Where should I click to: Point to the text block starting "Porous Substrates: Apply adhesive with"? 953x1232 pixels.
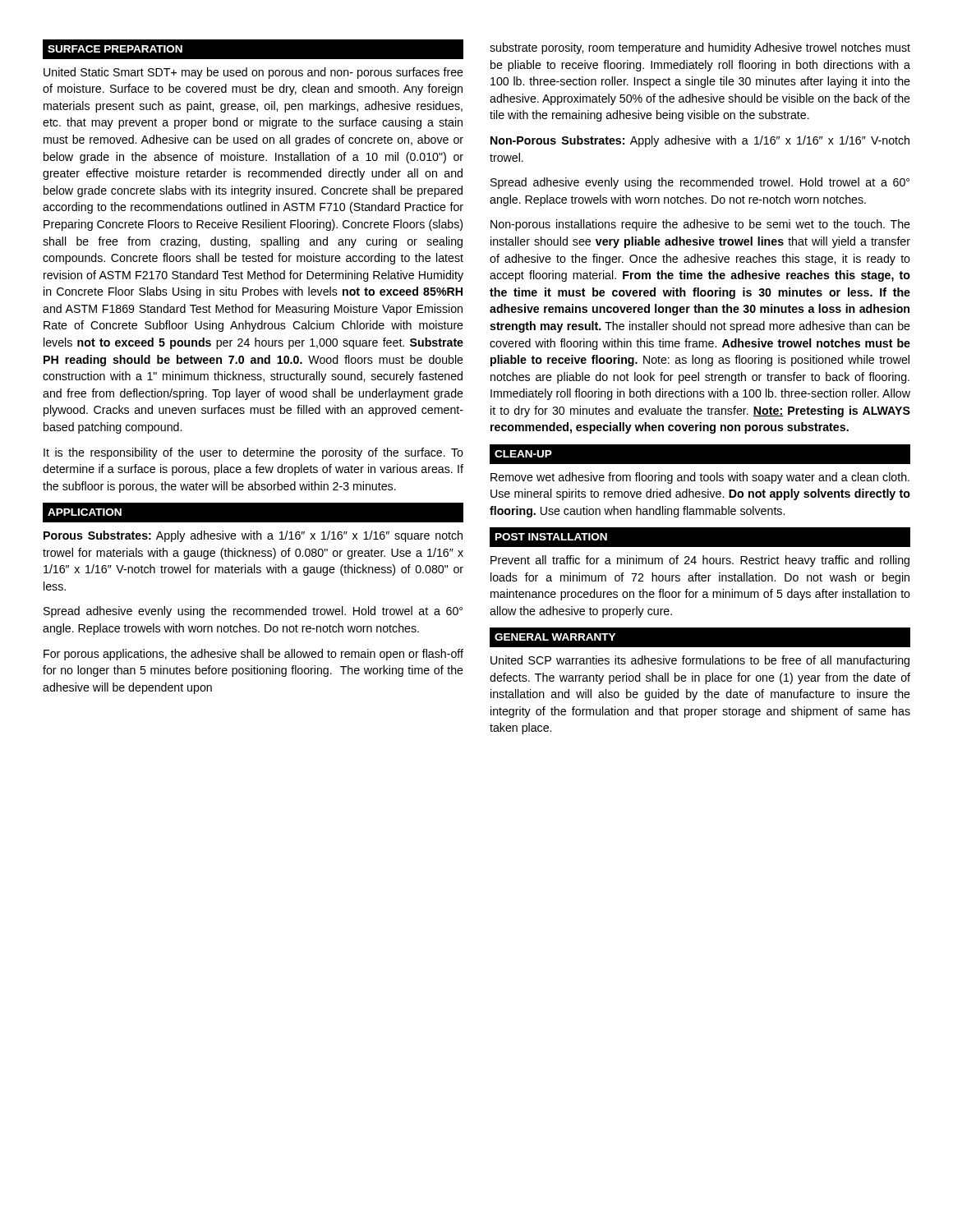(x=253, y=561)
